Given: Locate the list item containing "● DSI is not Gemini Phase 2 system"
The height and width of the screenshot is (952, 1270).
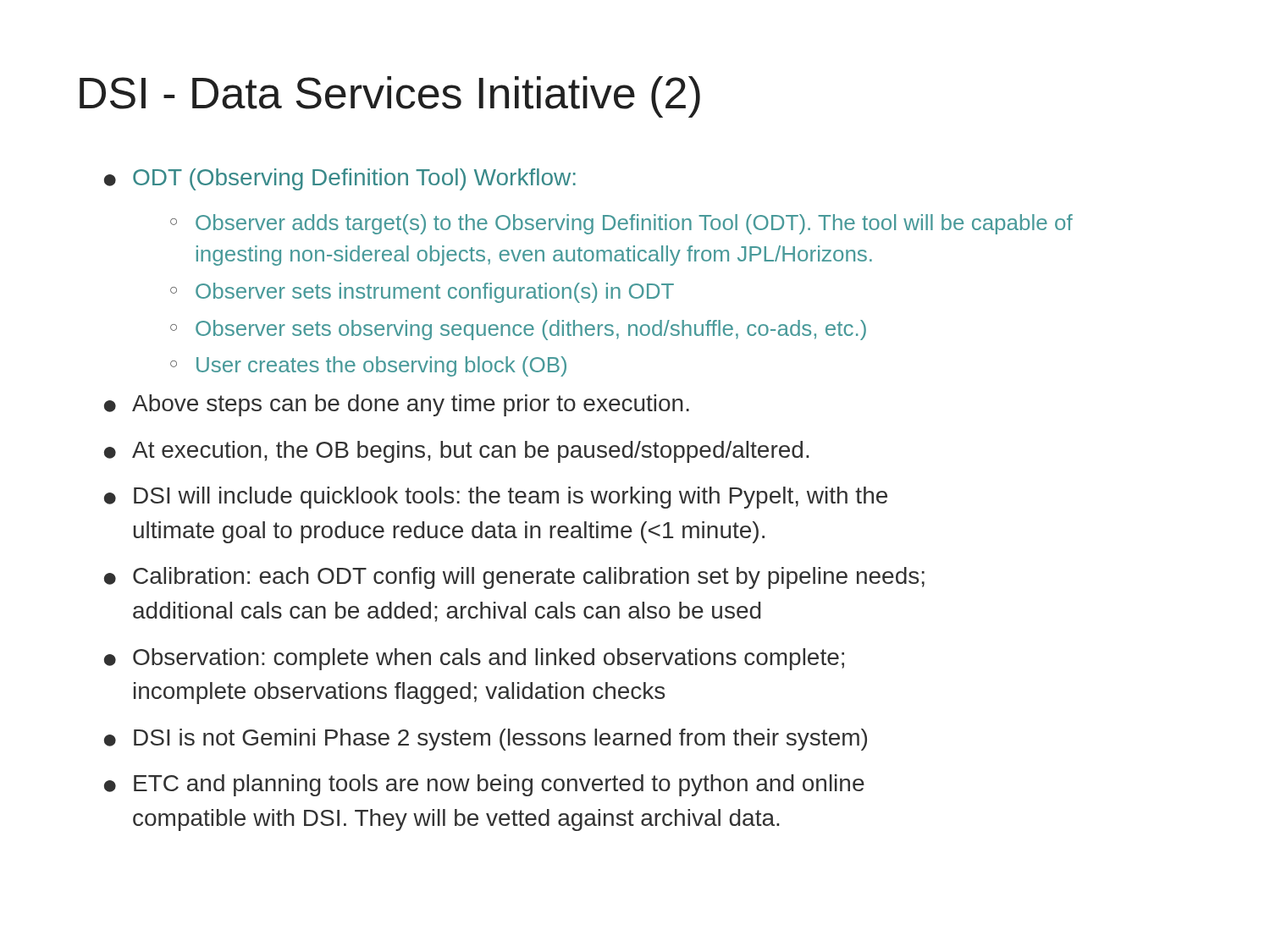Looking at the screenshot, I should (x=648, y=738).
